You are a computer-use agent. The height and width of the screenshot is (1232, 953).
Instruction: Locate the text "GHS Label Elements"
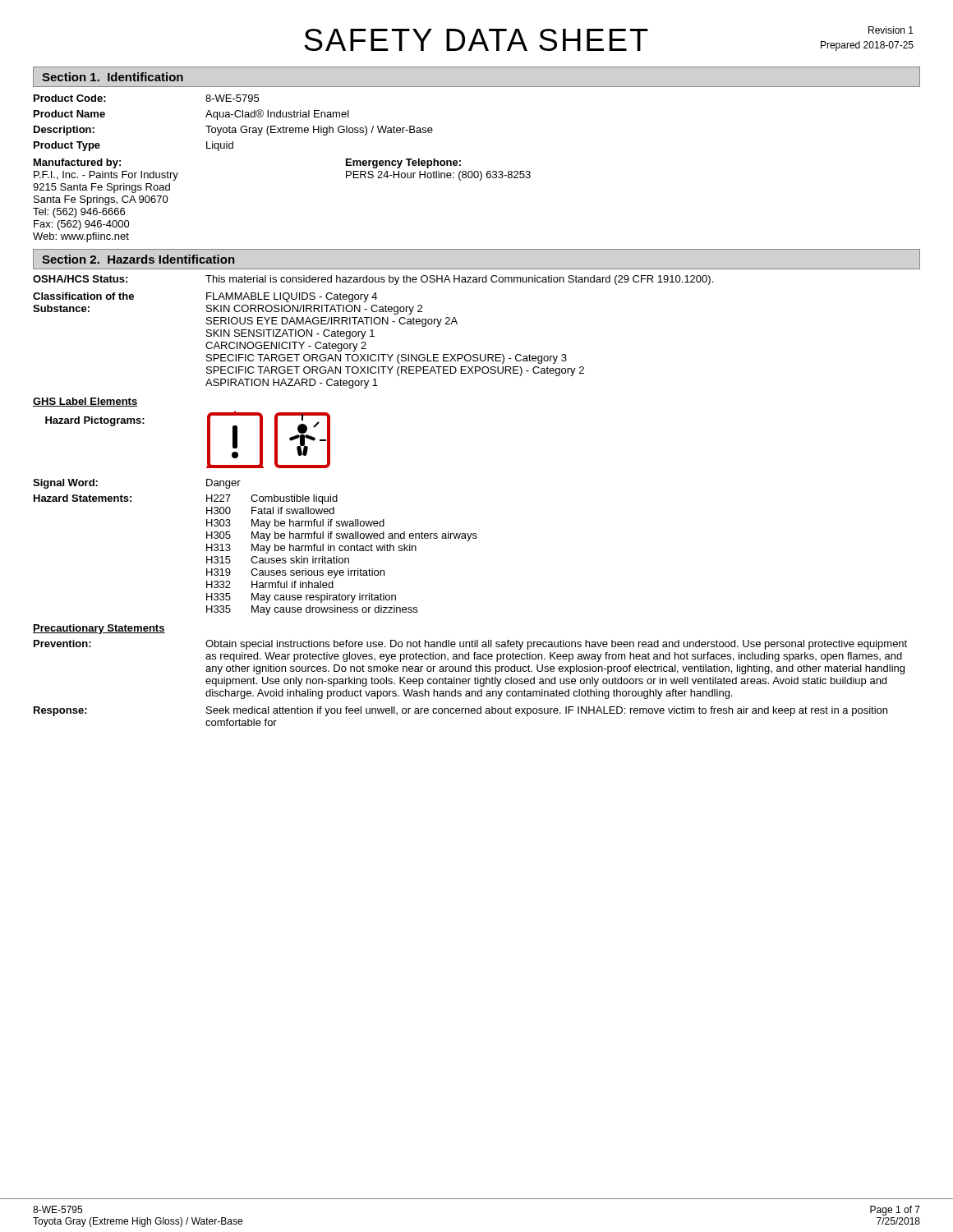[x=85, y=401]
